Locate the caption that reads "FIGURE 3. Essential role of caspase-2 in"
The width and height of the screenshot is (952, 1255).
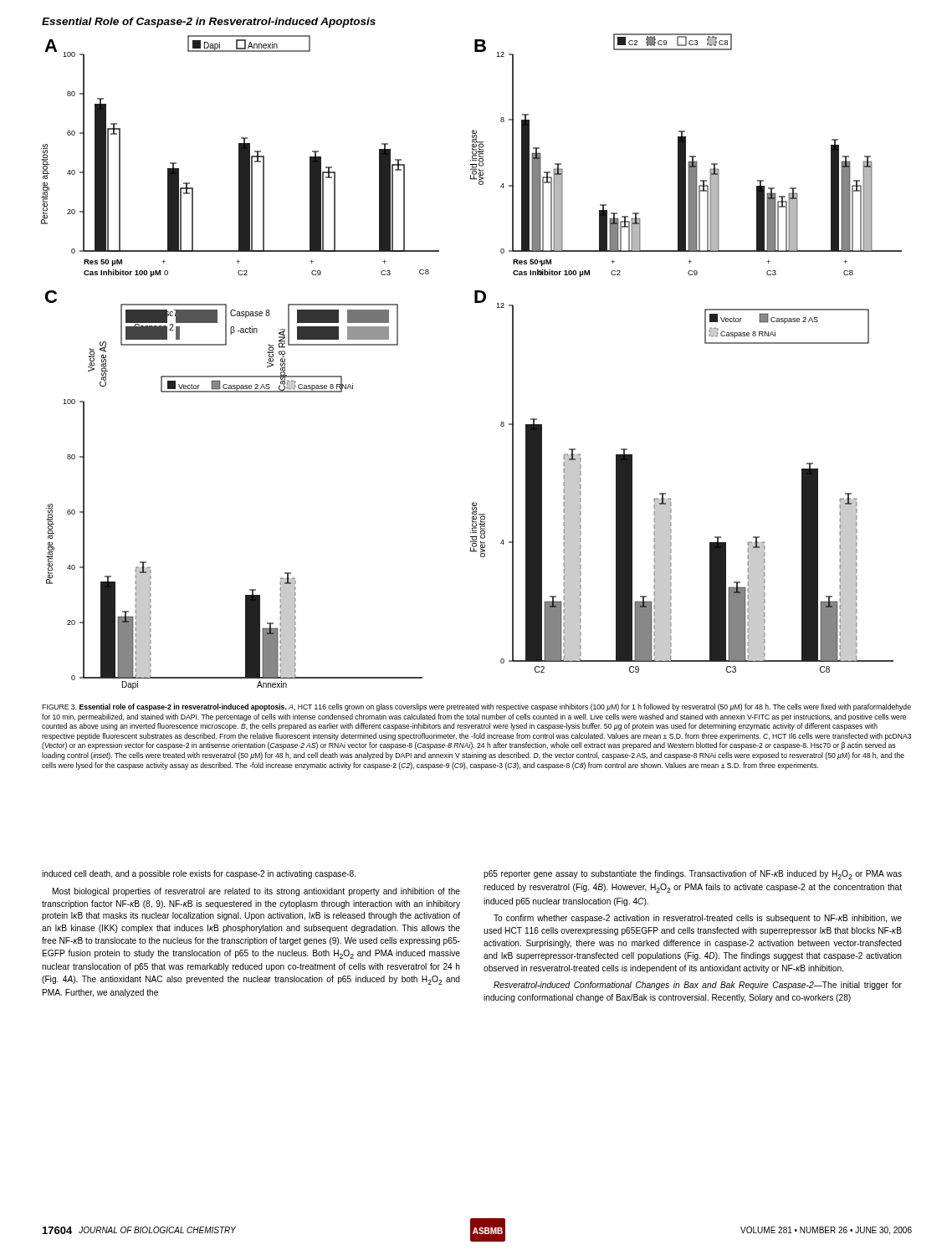click(477, 737)
